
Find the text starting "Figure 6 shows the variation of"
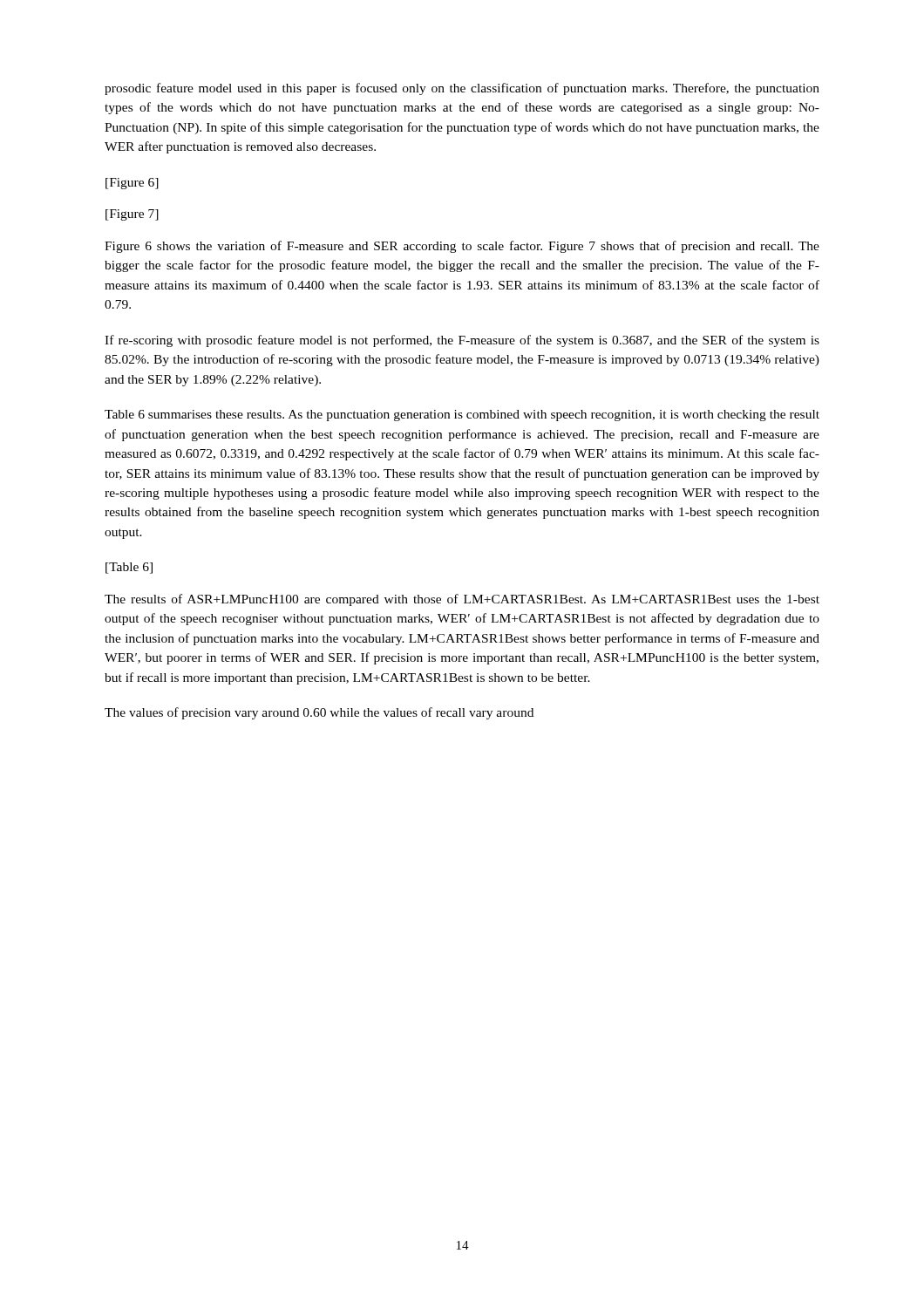(462, 275)
